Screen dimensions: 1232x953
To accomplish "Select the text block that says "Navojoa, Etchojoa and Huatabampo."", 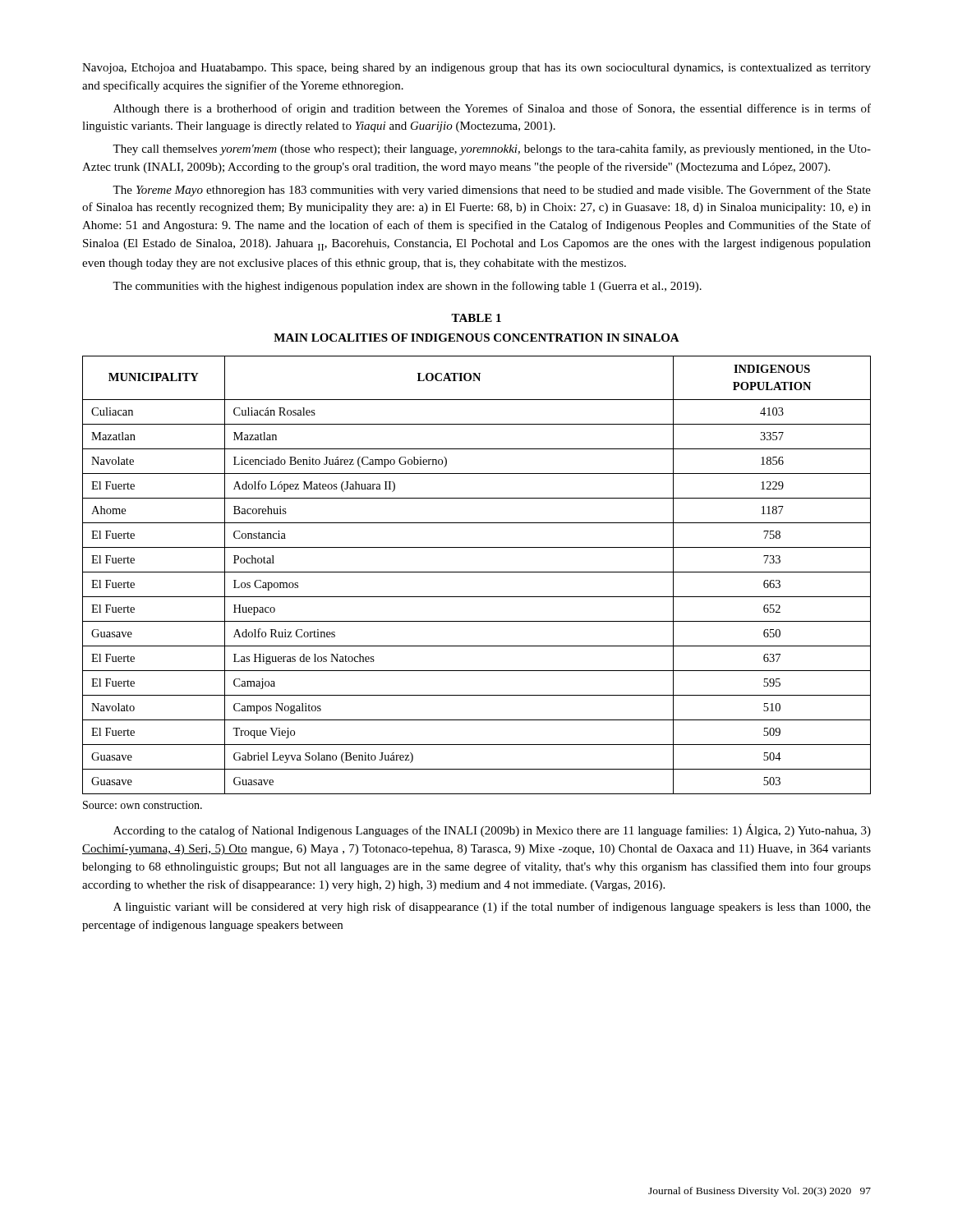I will pyautogui.click(x=476, y=76).
